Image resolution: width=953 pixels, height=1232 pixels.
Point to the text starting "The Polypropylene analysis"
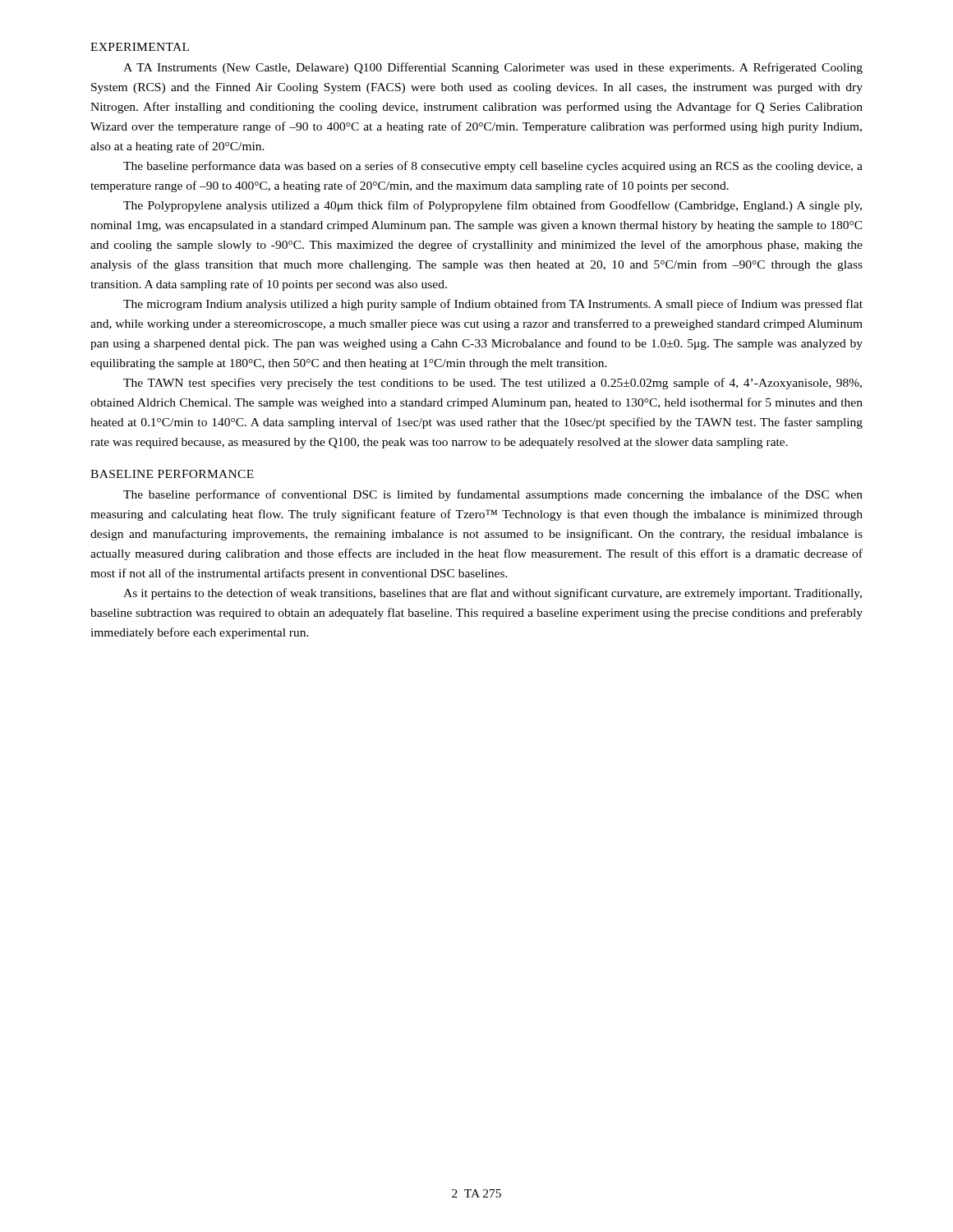click(x=476, y=244)
